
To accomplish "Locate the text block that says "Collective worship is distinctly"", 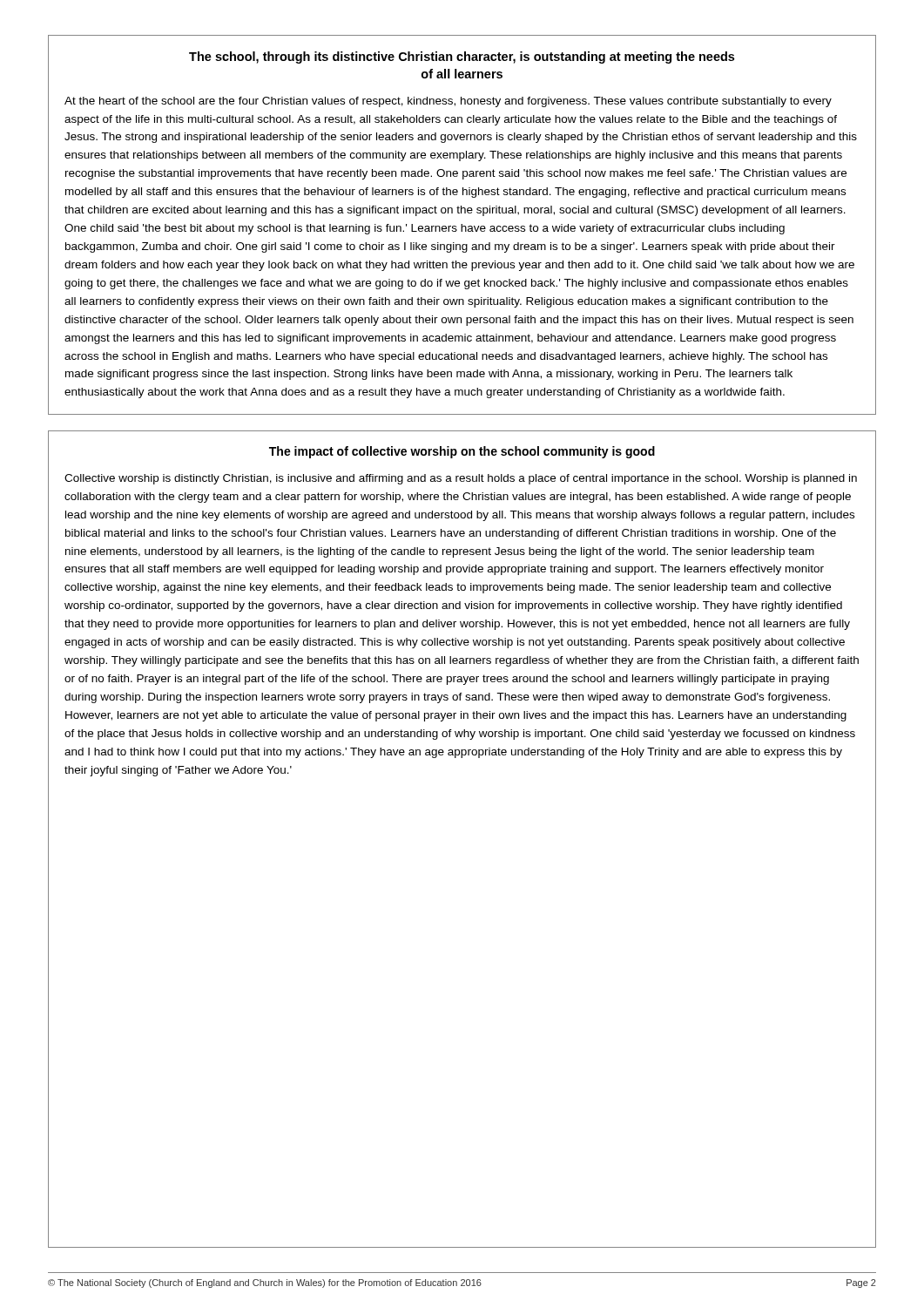I will pyautogui.click(x=462, y=624).
